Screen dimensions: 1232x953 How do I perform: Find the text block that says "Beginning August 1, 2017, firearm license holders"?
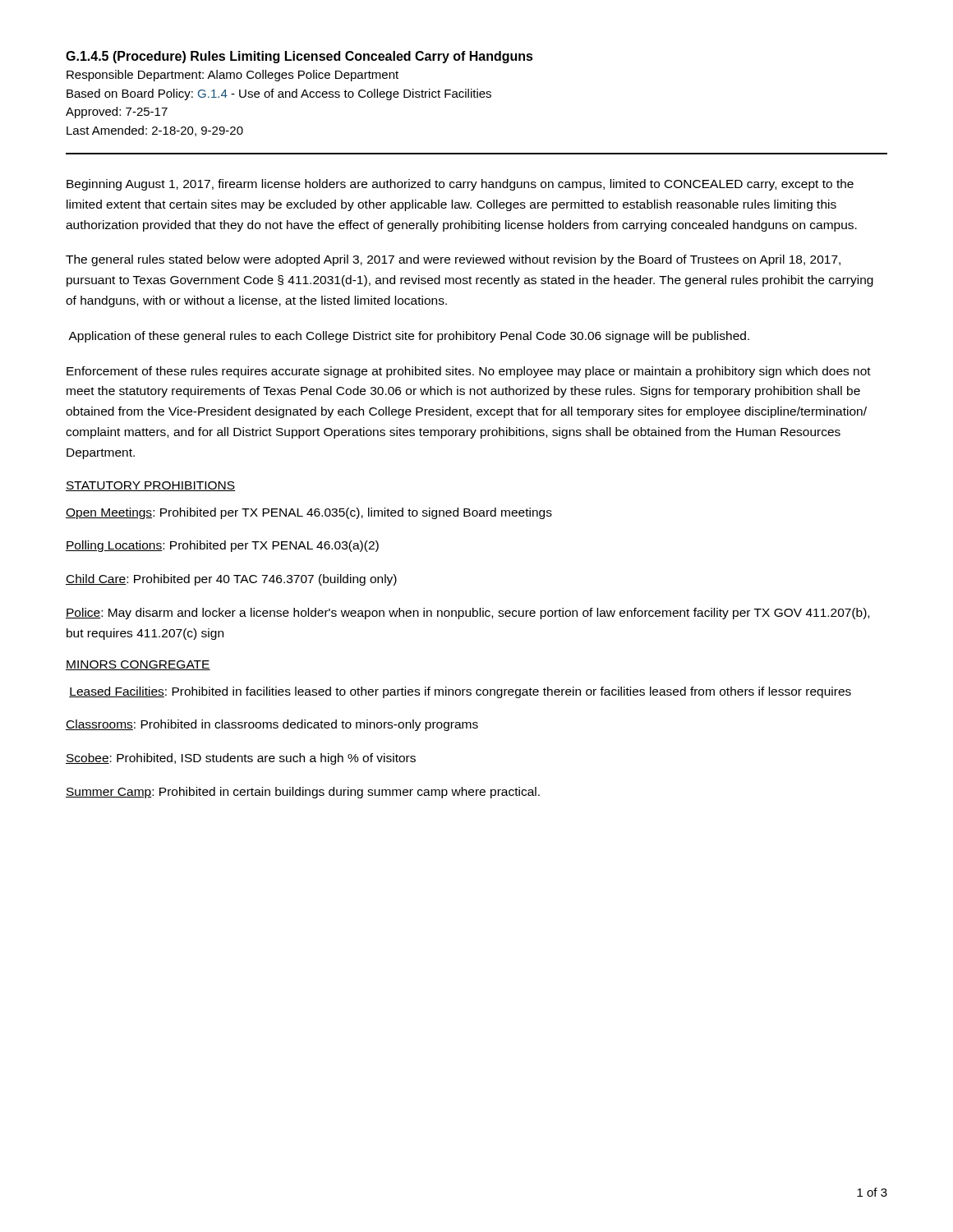tap(462, 204)
